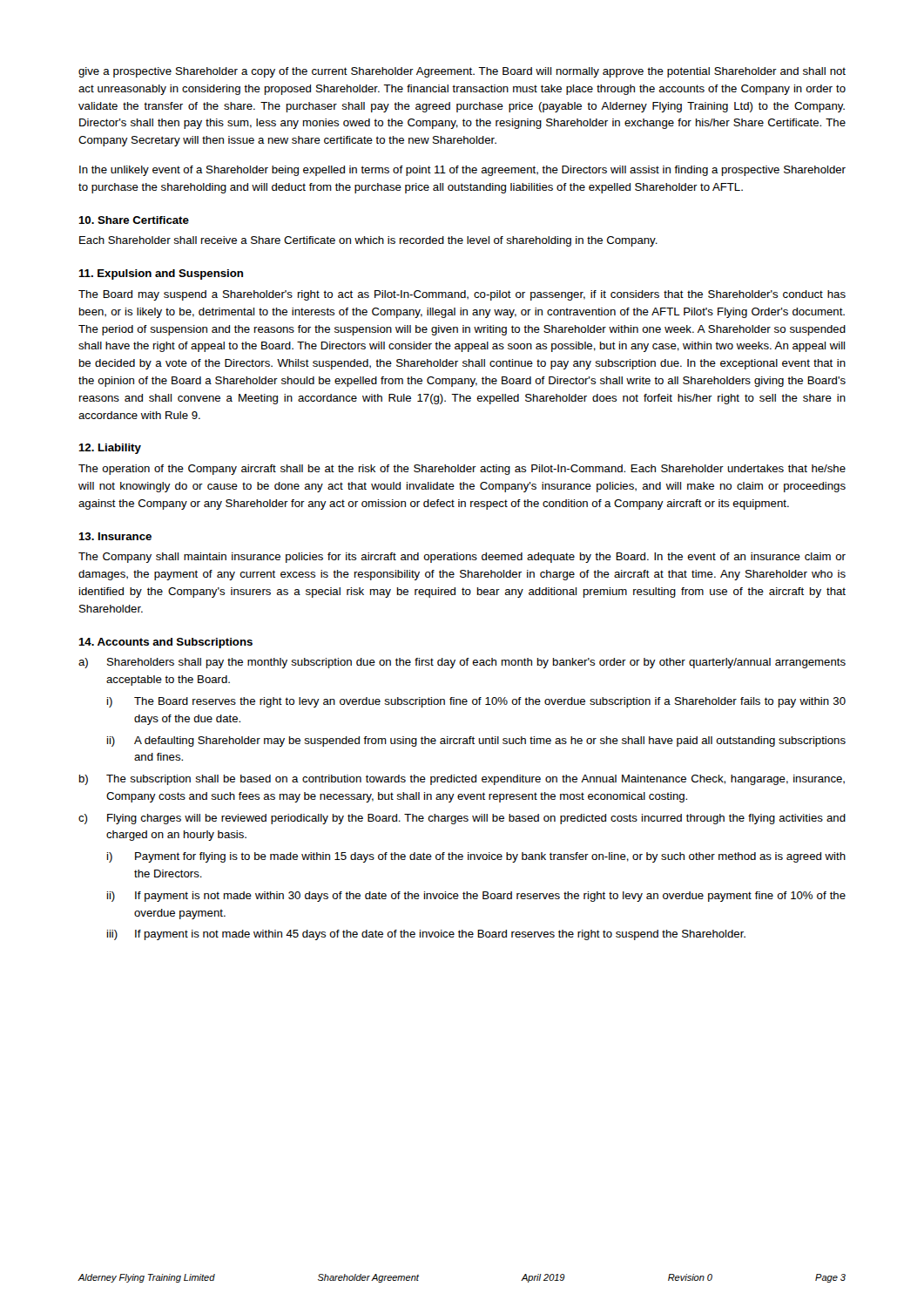Image resolution: width=924 pixels, height=1307 pixels.
Task: Point to the block beginning "c) Flying charges will be reviewed periodically"
Action: pos(462,826)
